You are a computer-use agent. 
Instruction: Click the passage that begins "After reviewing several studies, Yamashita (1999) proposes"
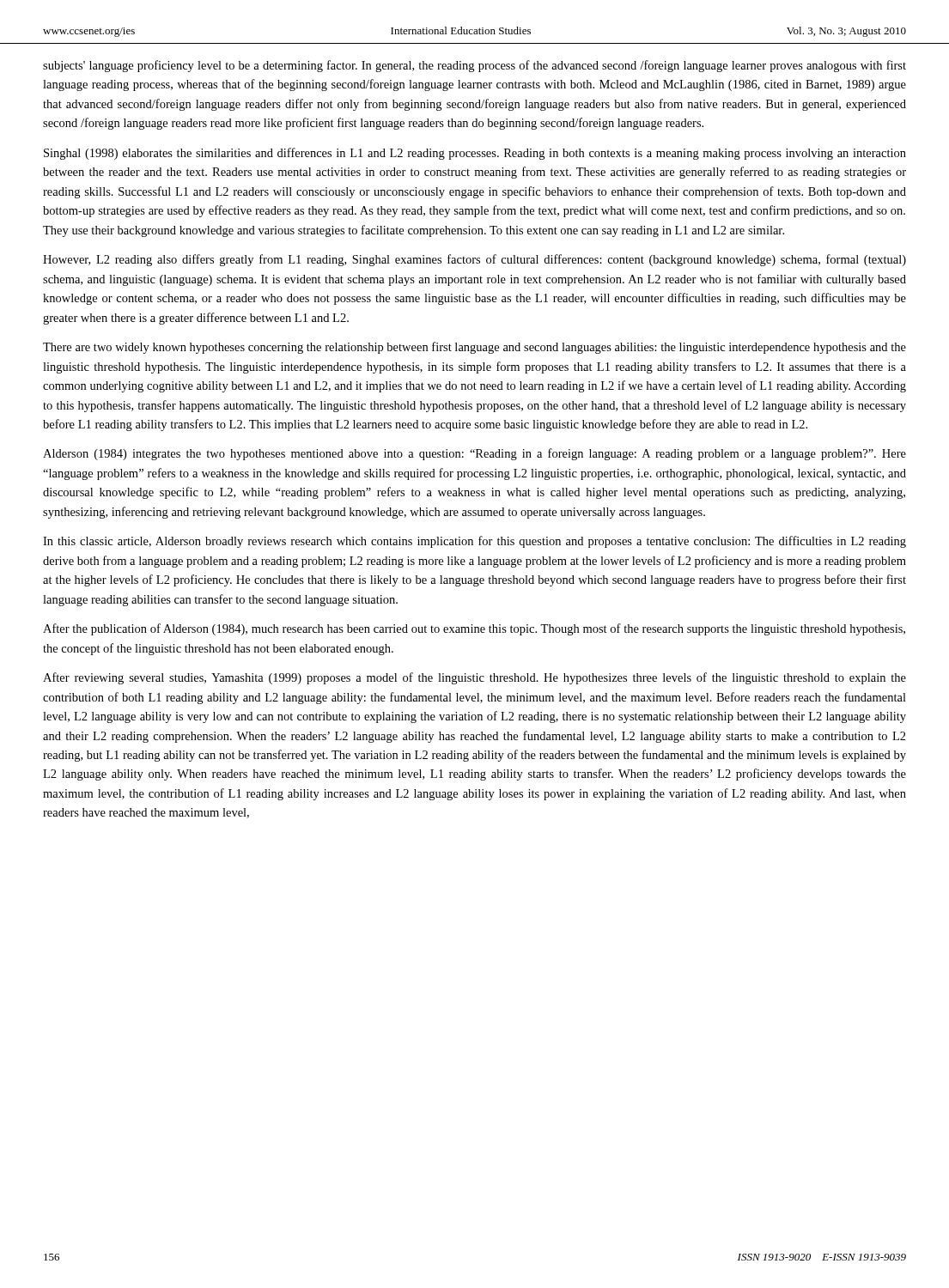[474, 745]
